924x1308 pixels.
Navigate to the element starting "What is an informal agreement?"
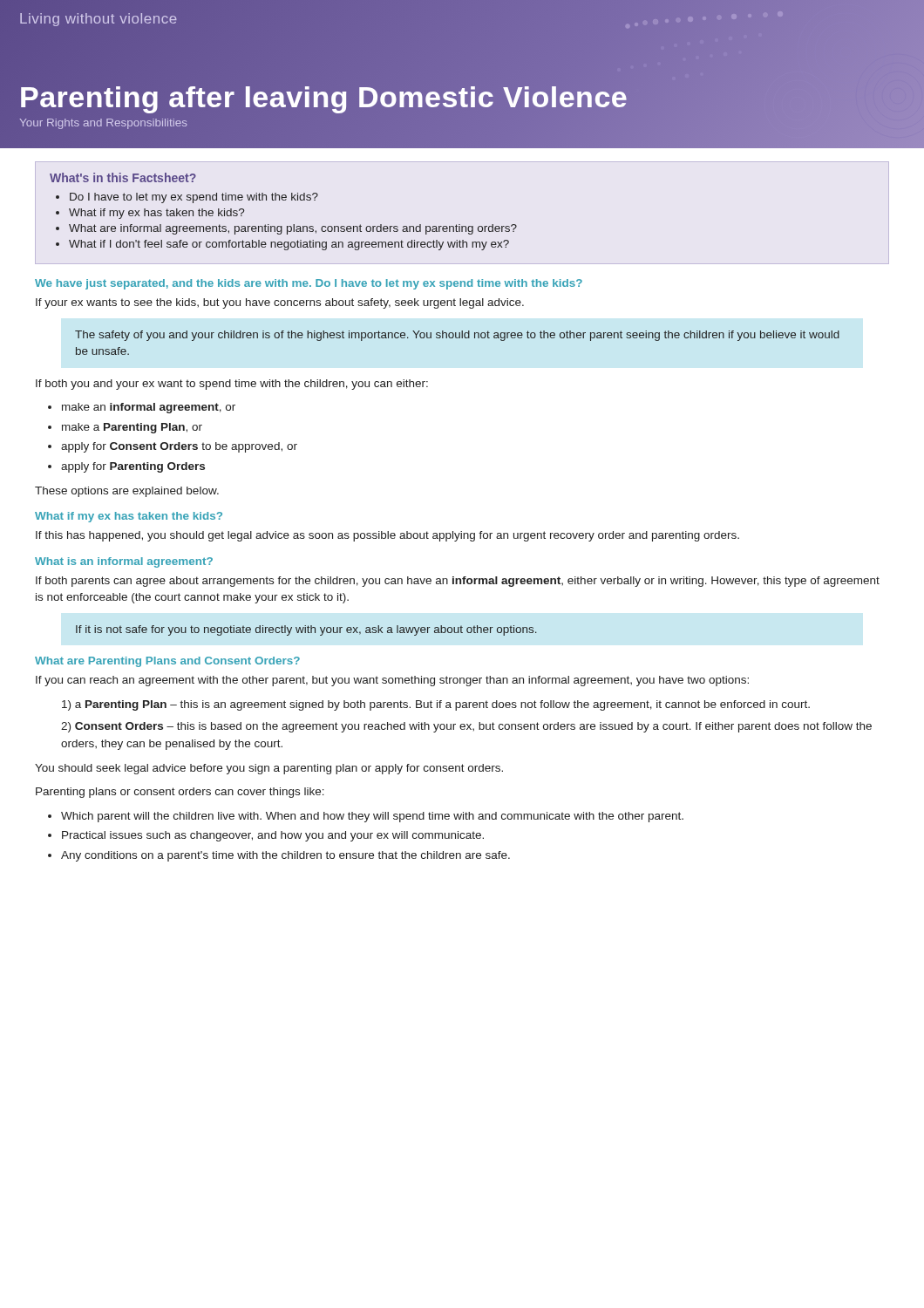point(124,561)
